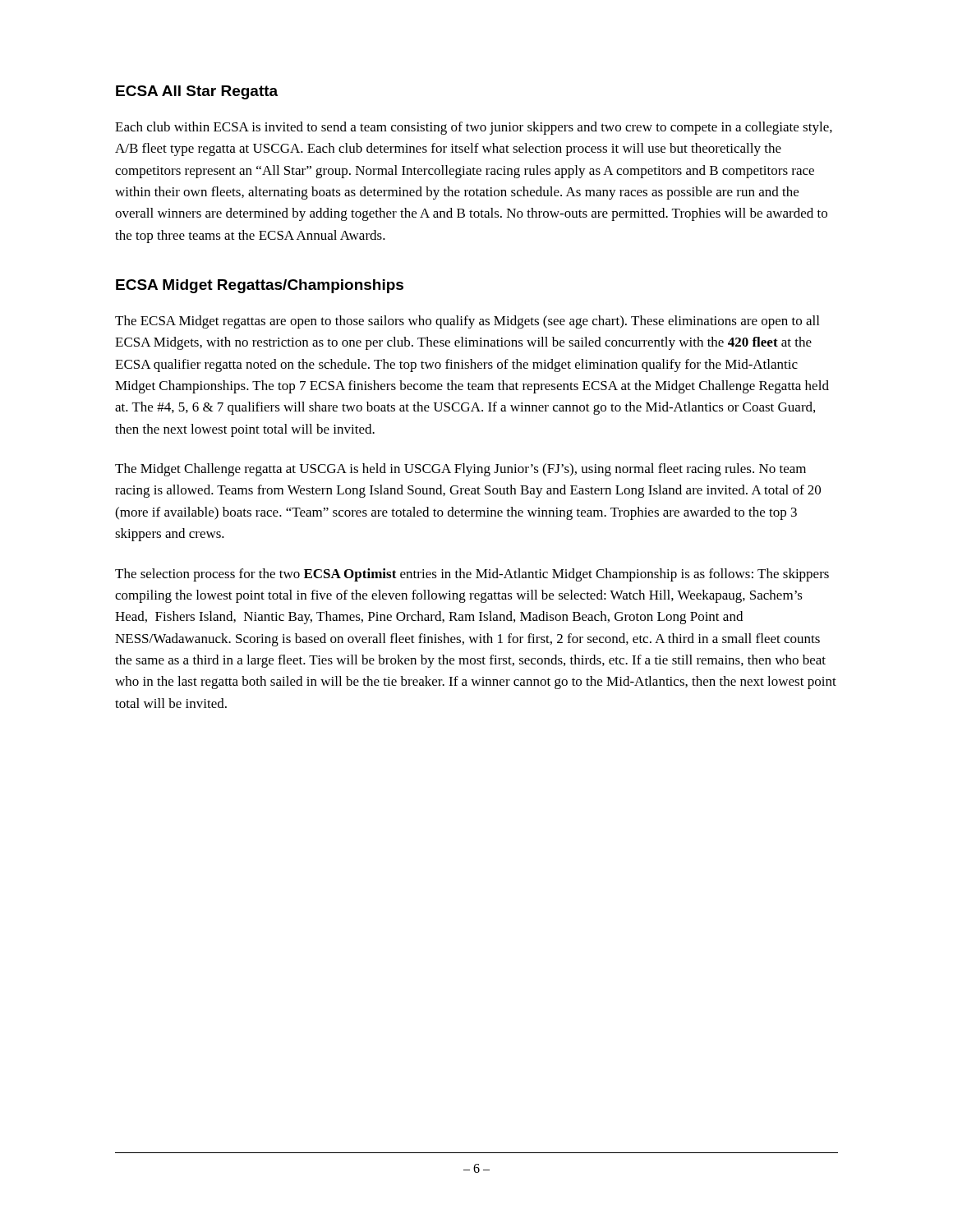Select the text block with the text "Each club within ECSA is invited to send"
This screenshot has height=1232, width=953.
pos(474,181)
